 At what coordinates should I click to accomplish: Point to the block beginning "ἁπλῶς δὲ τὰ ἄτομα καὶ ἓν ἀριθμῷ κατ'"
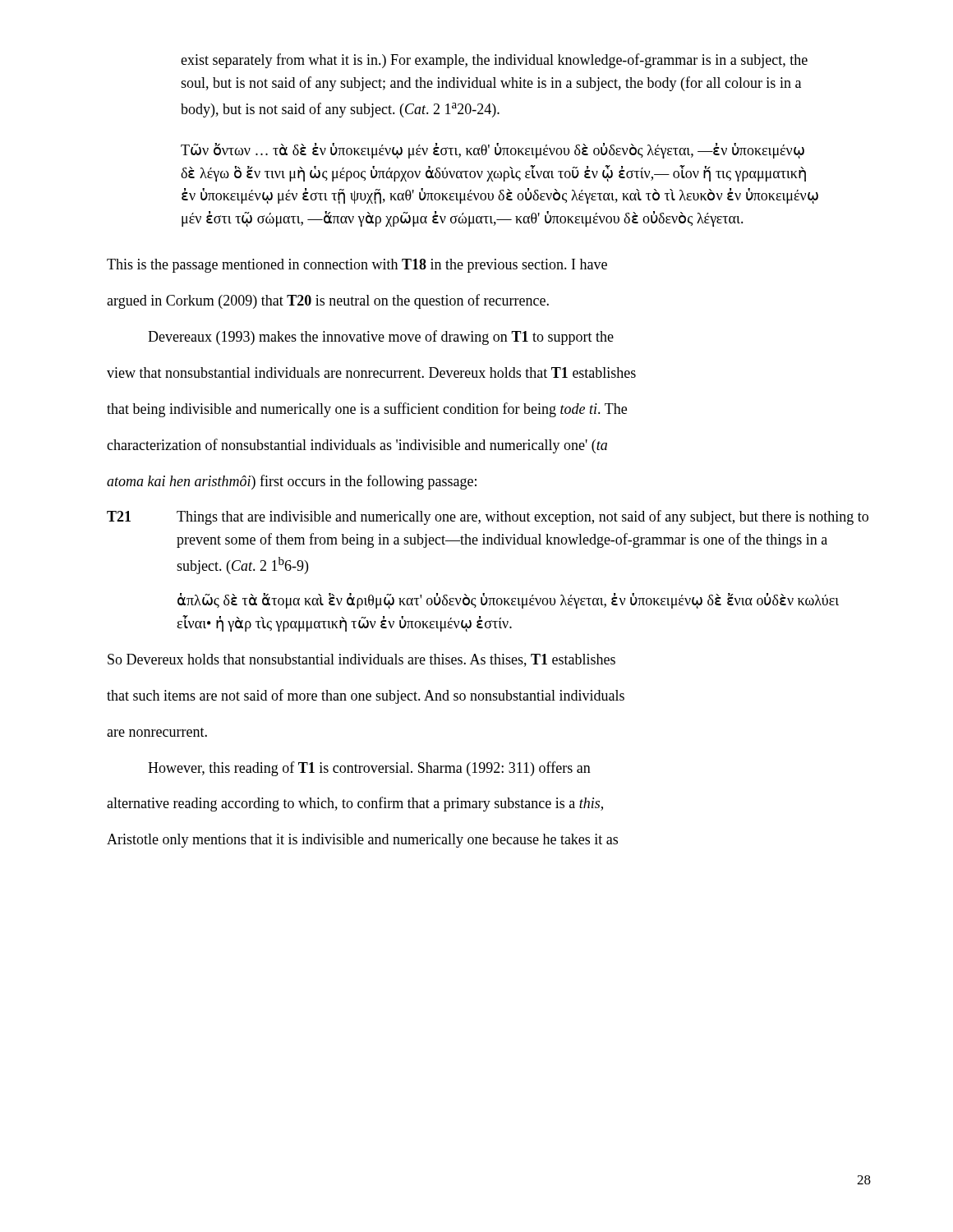508,612
